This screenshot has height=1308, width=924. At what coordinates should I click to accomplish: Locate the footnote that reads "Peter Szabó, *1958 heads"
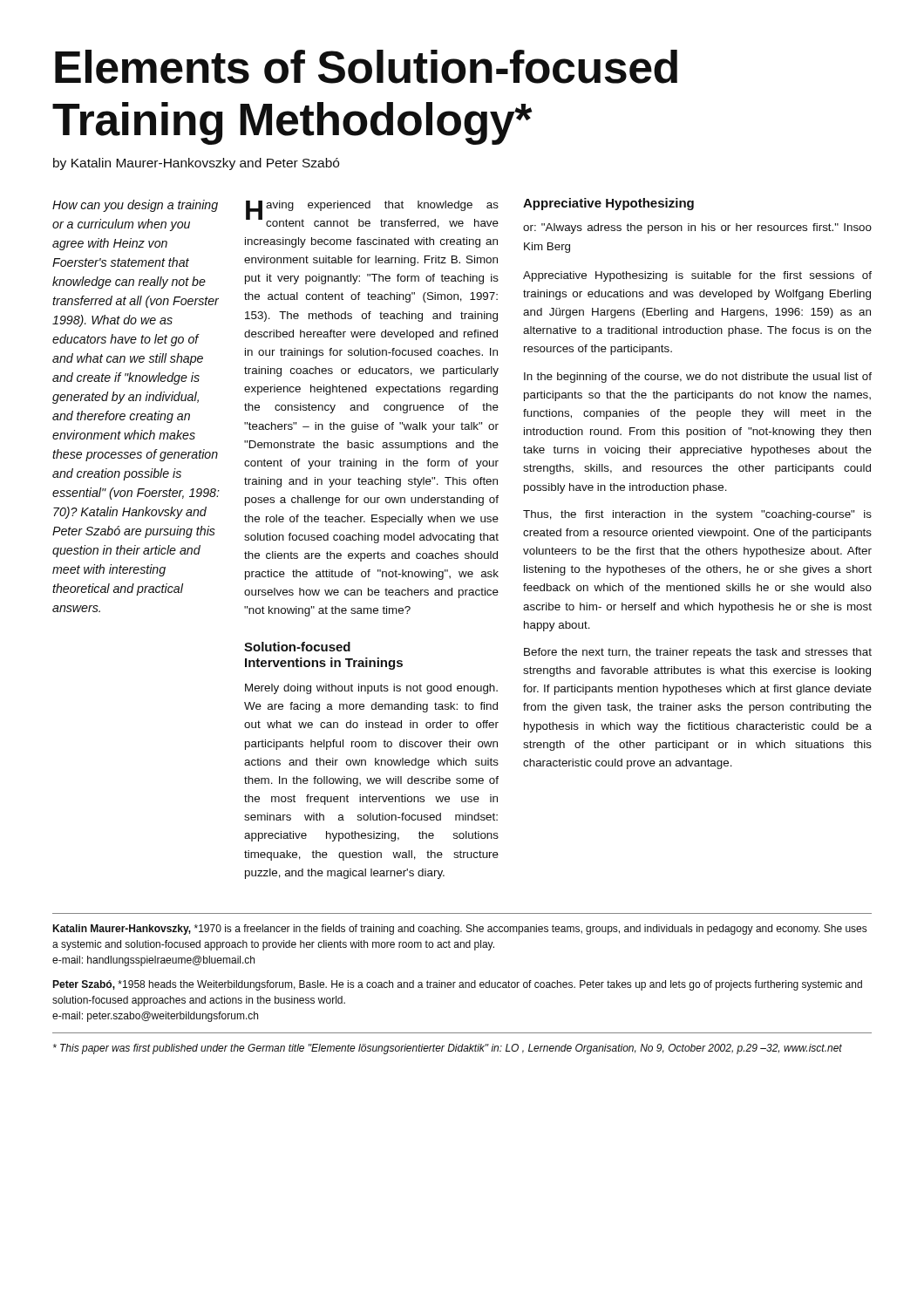tap(457, 985)
